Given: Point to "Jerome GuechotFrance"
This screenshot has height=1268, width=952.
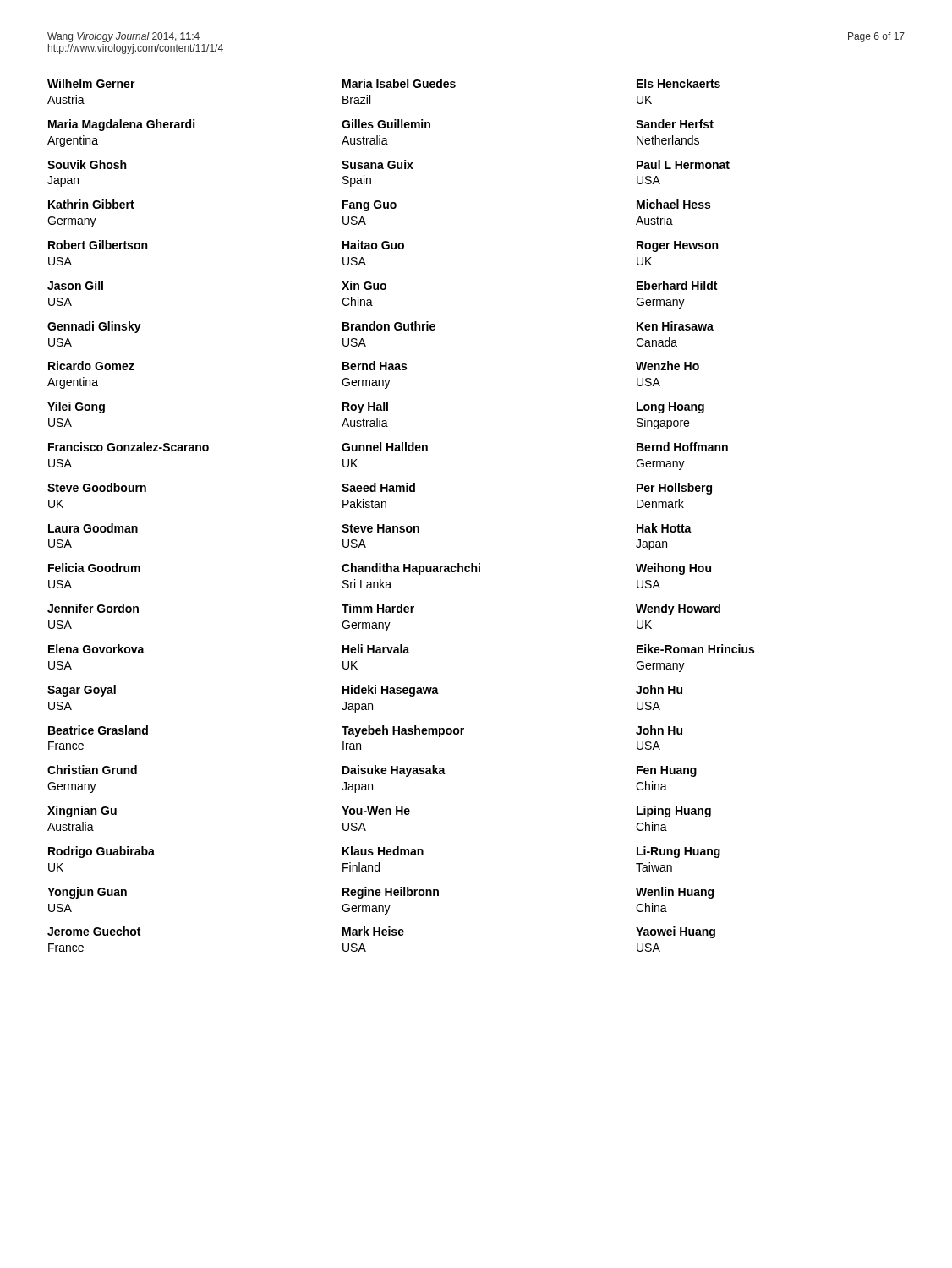Looking at the screenshot, I should pos(94,931).
